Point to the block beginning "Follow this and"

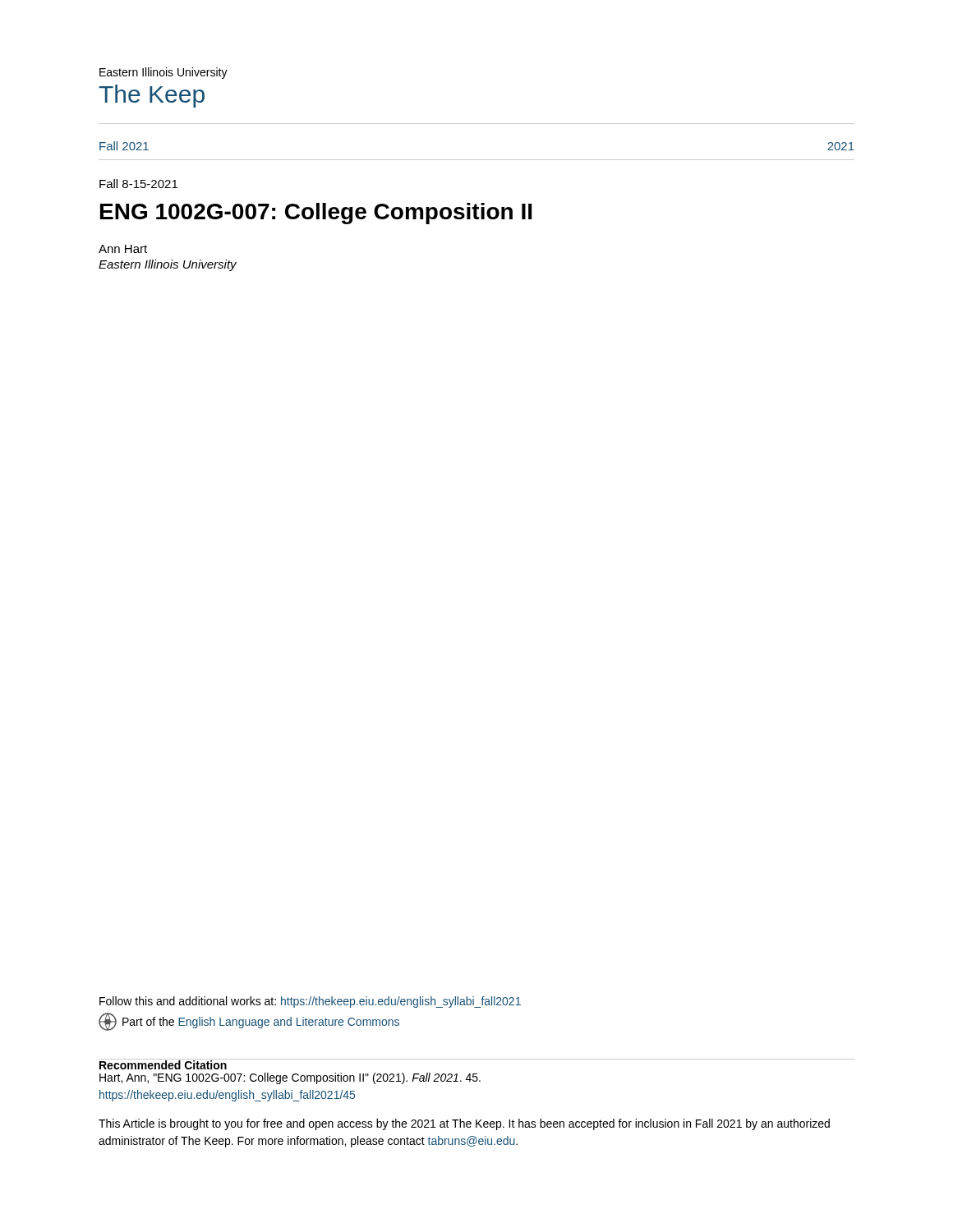[476, 1013]
